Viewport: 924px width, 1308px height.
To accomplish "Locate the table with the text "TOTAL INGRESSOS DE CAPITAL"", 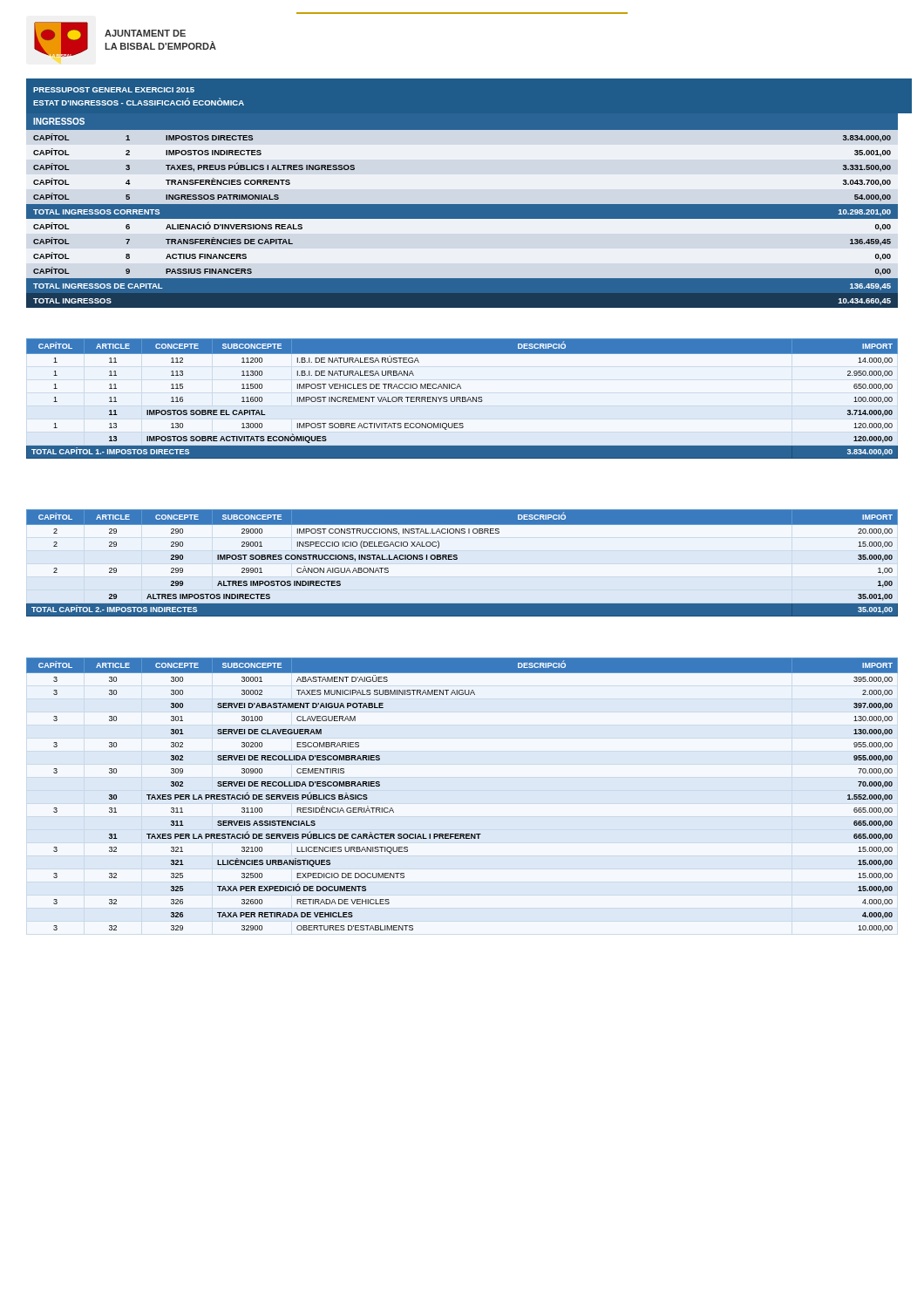I will 462,211.
